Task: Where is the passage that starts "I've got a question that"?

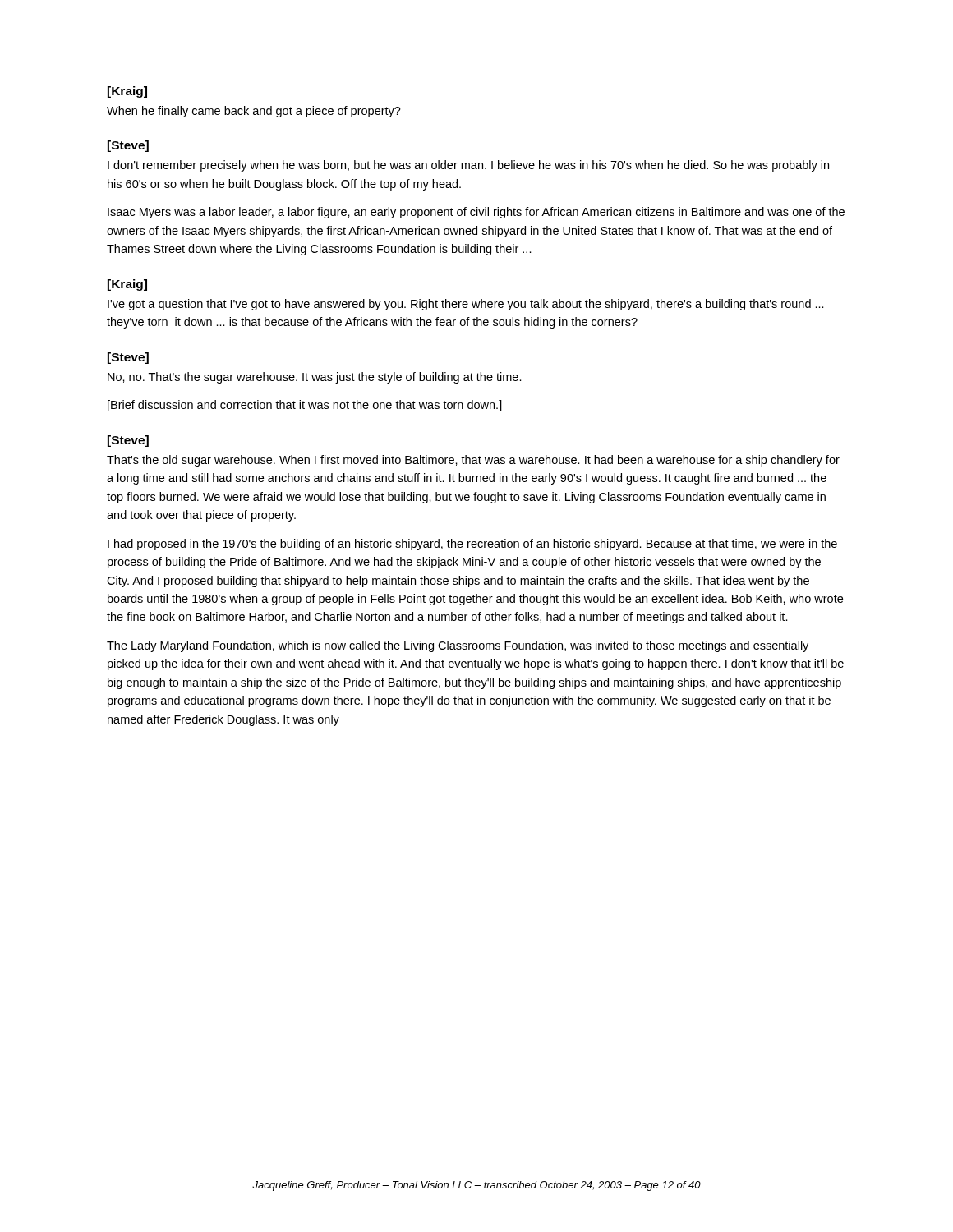Action: click(466, 313)
